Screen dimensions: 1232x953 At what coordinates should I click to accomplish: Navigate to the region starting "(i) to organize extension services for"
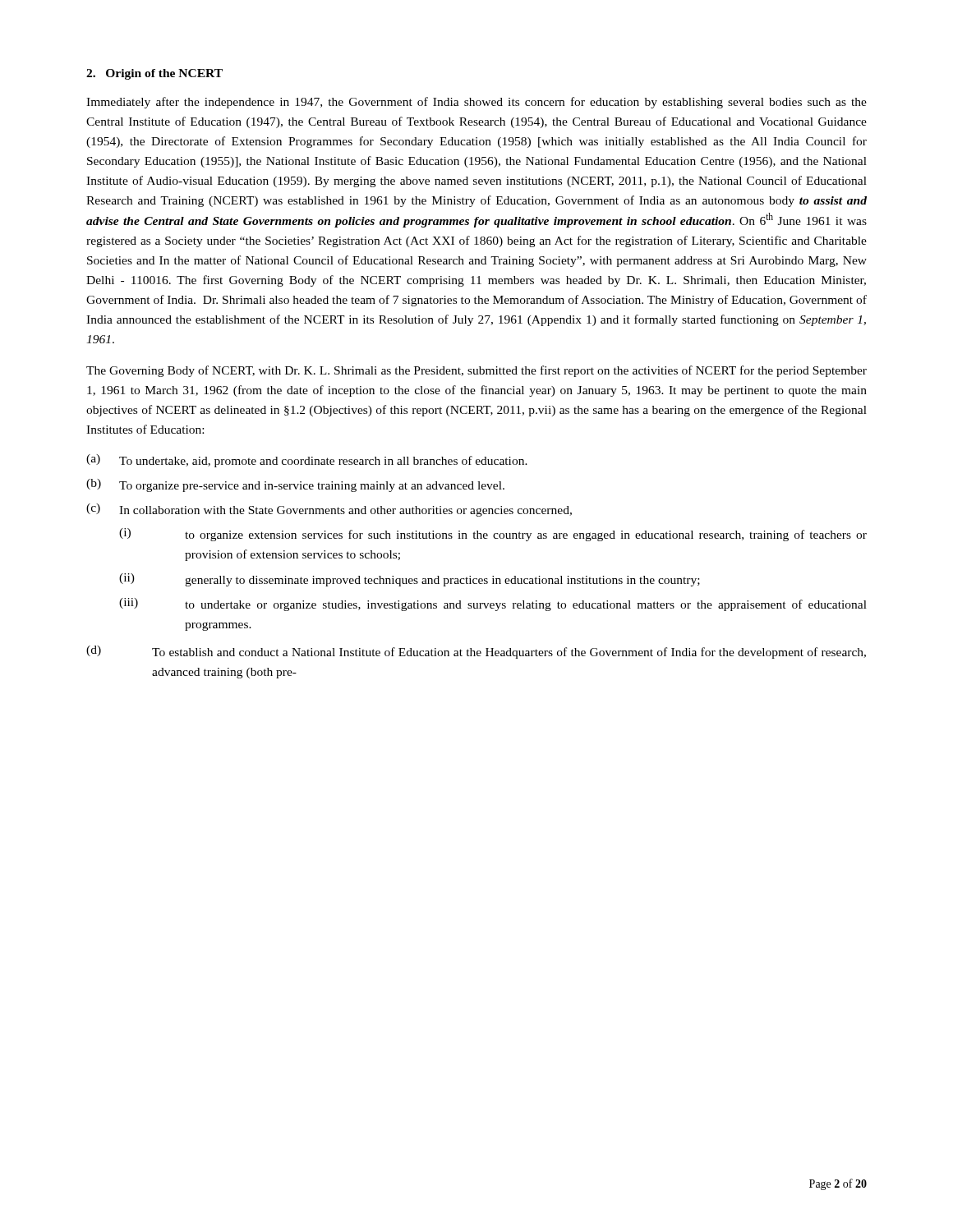point(476,545)
